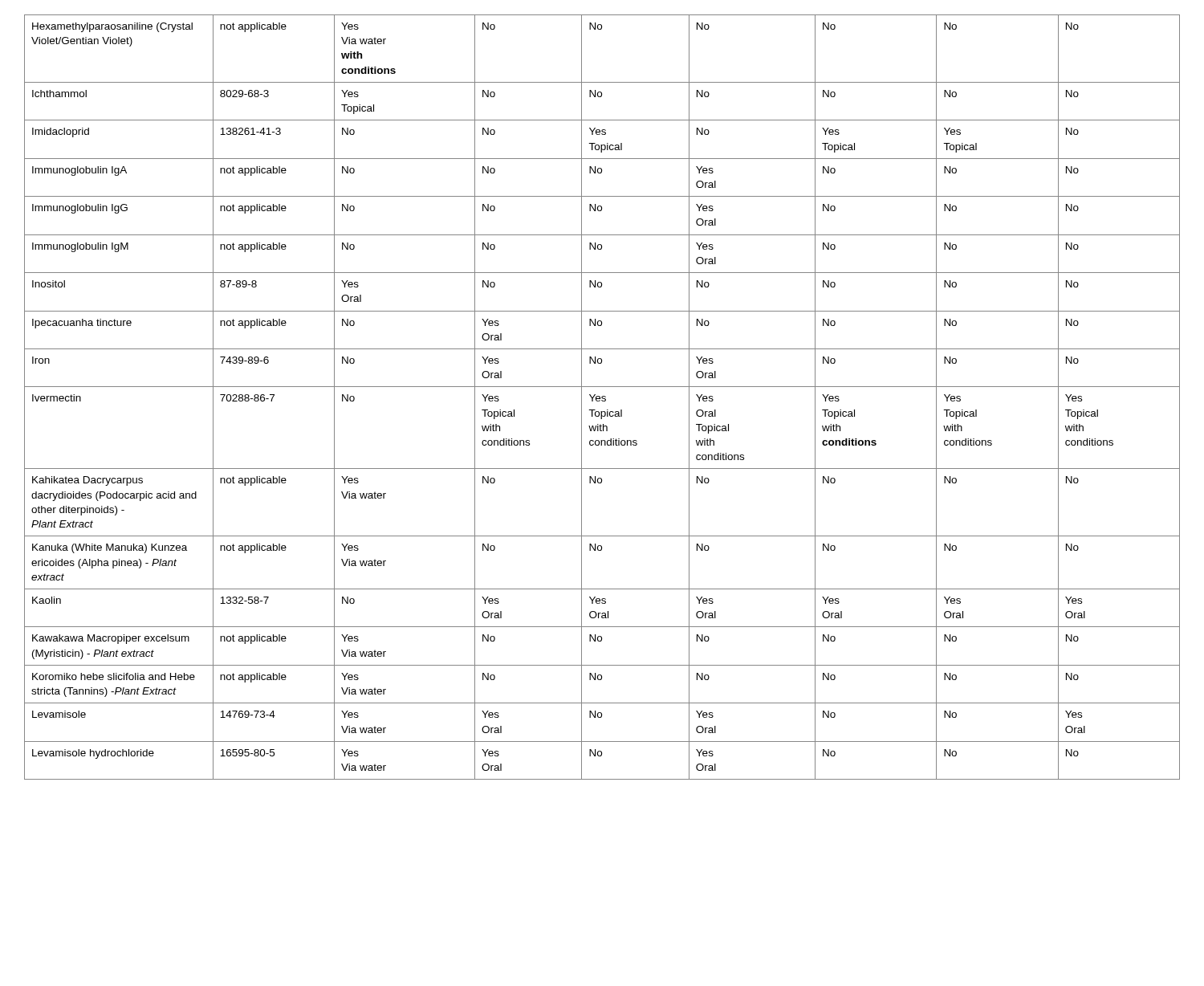Select a table
This screenshot has width=1204, height=986.
[602, 397]
